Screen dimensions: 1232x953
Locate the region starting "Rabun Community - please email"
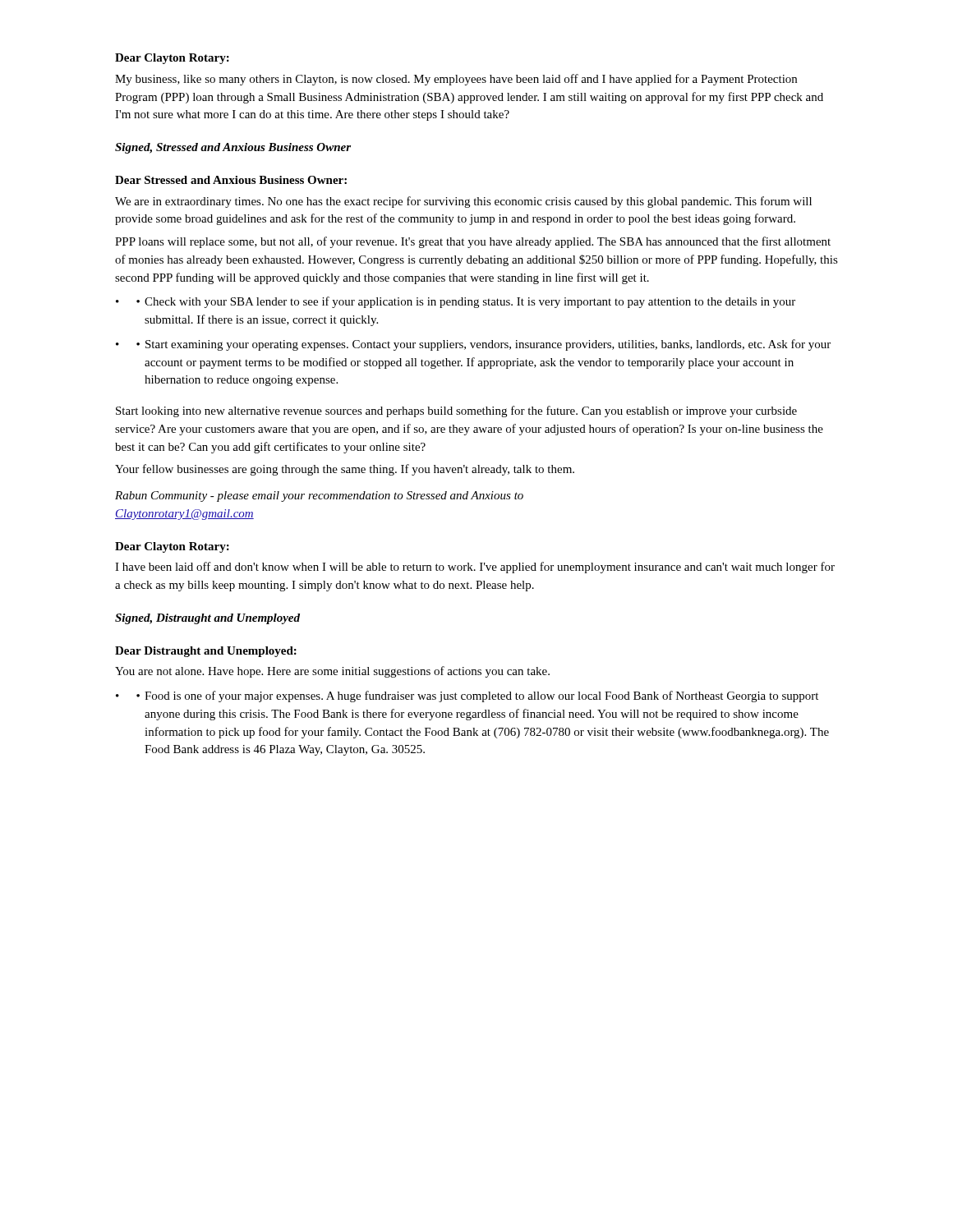(319, 504)
